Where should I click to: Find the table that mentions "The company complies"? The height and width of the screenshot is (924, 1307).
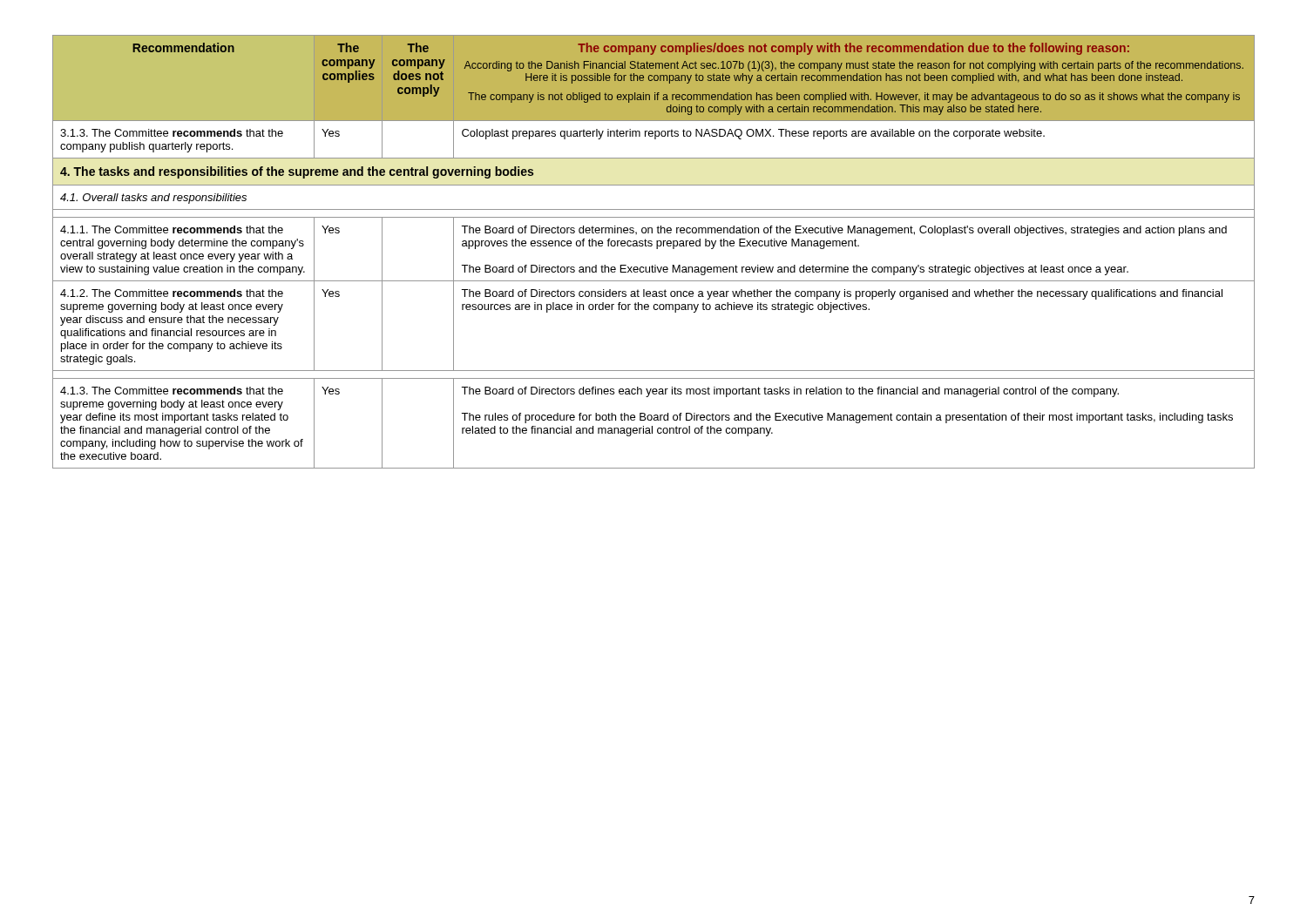(654, 252)
